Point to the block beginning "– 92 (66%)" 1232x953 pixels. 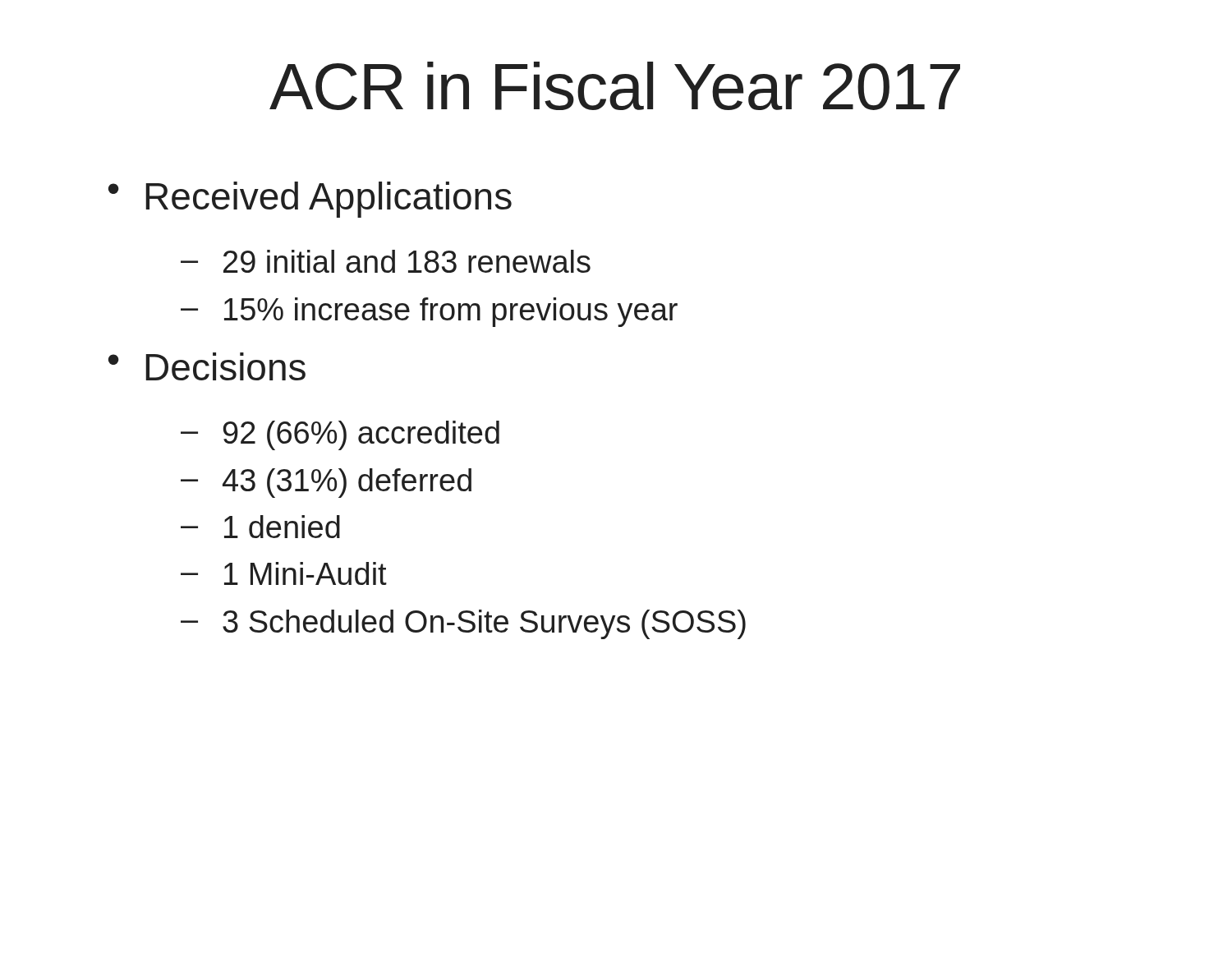pos(341,434)
